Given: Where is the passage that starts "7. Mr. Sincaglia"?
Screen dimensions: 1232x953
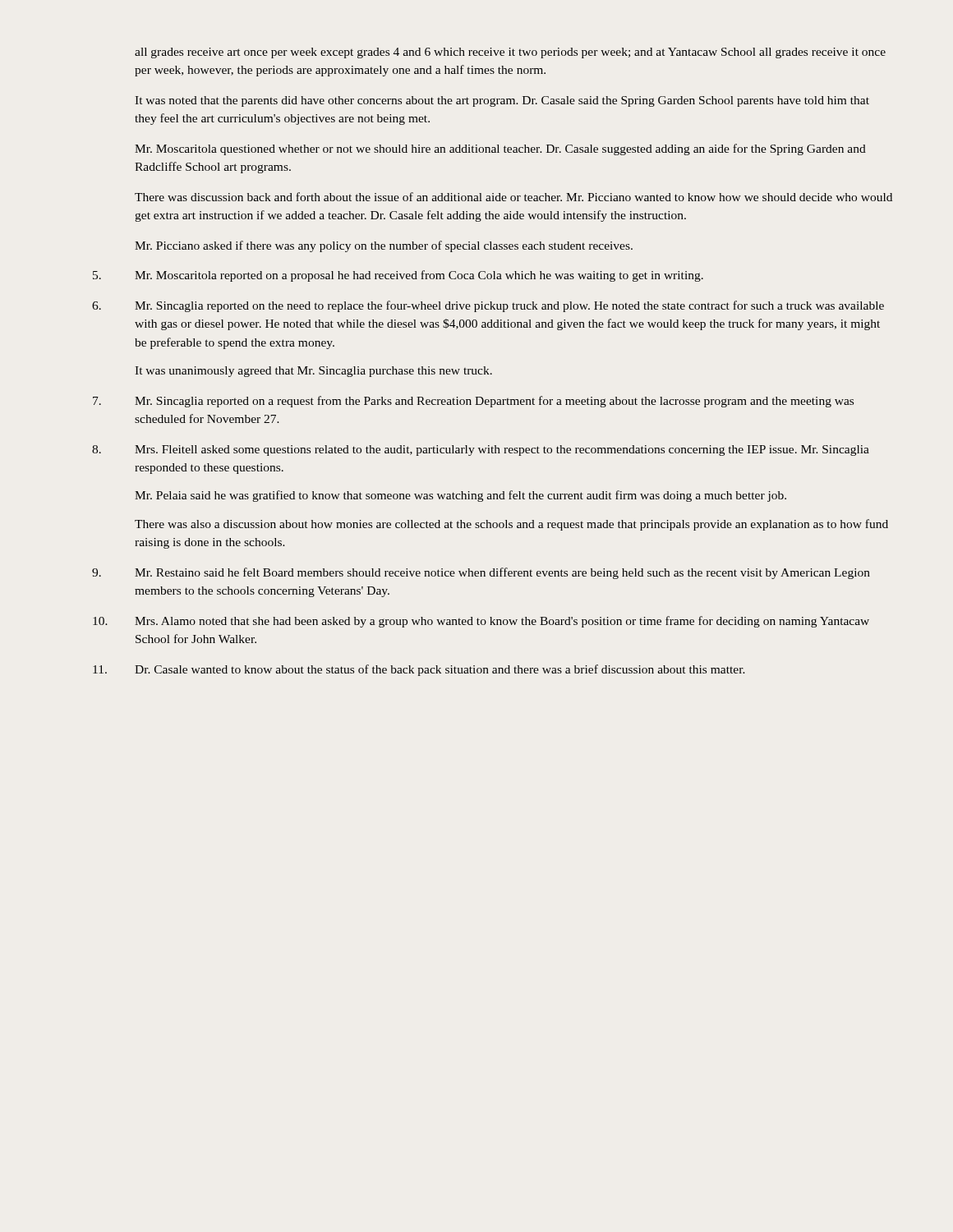Looking at the screenshot, I should (x=493, y=410).
